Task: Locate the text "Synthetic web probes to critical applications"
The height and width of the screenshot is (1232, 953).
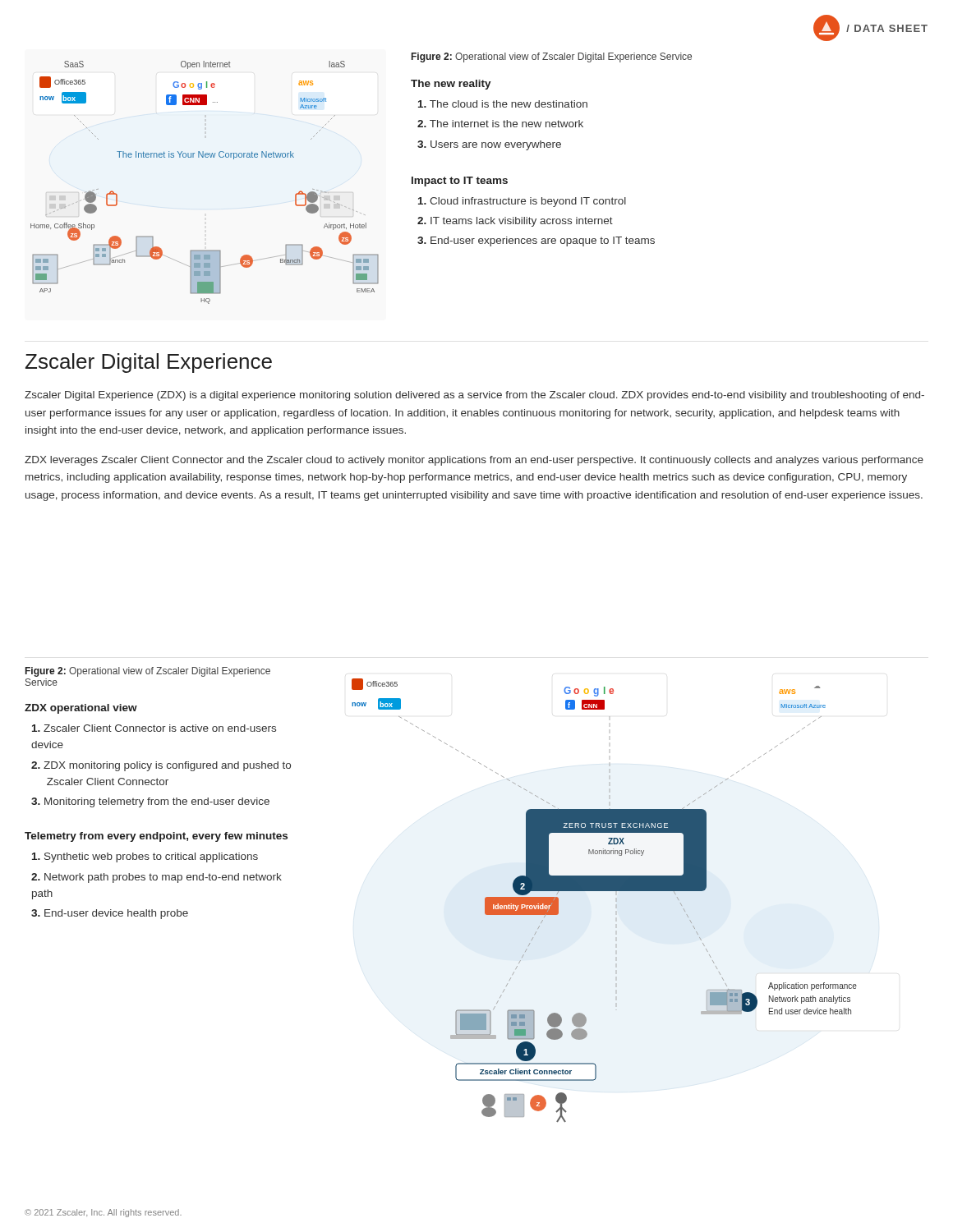Action: (x=145, y=856)
